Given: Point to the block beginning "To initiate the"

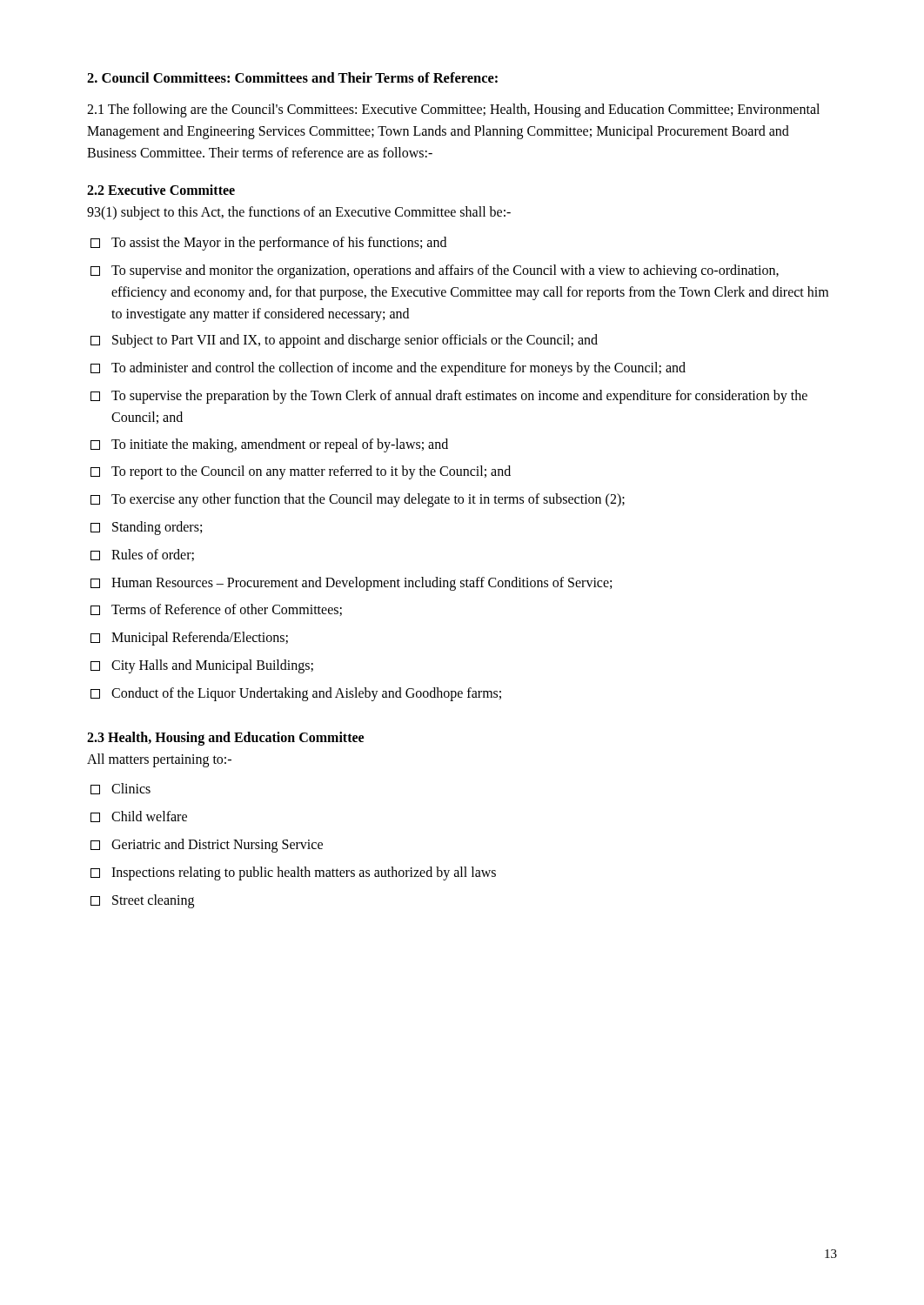Looking at the screenshot, I should 269,445.
